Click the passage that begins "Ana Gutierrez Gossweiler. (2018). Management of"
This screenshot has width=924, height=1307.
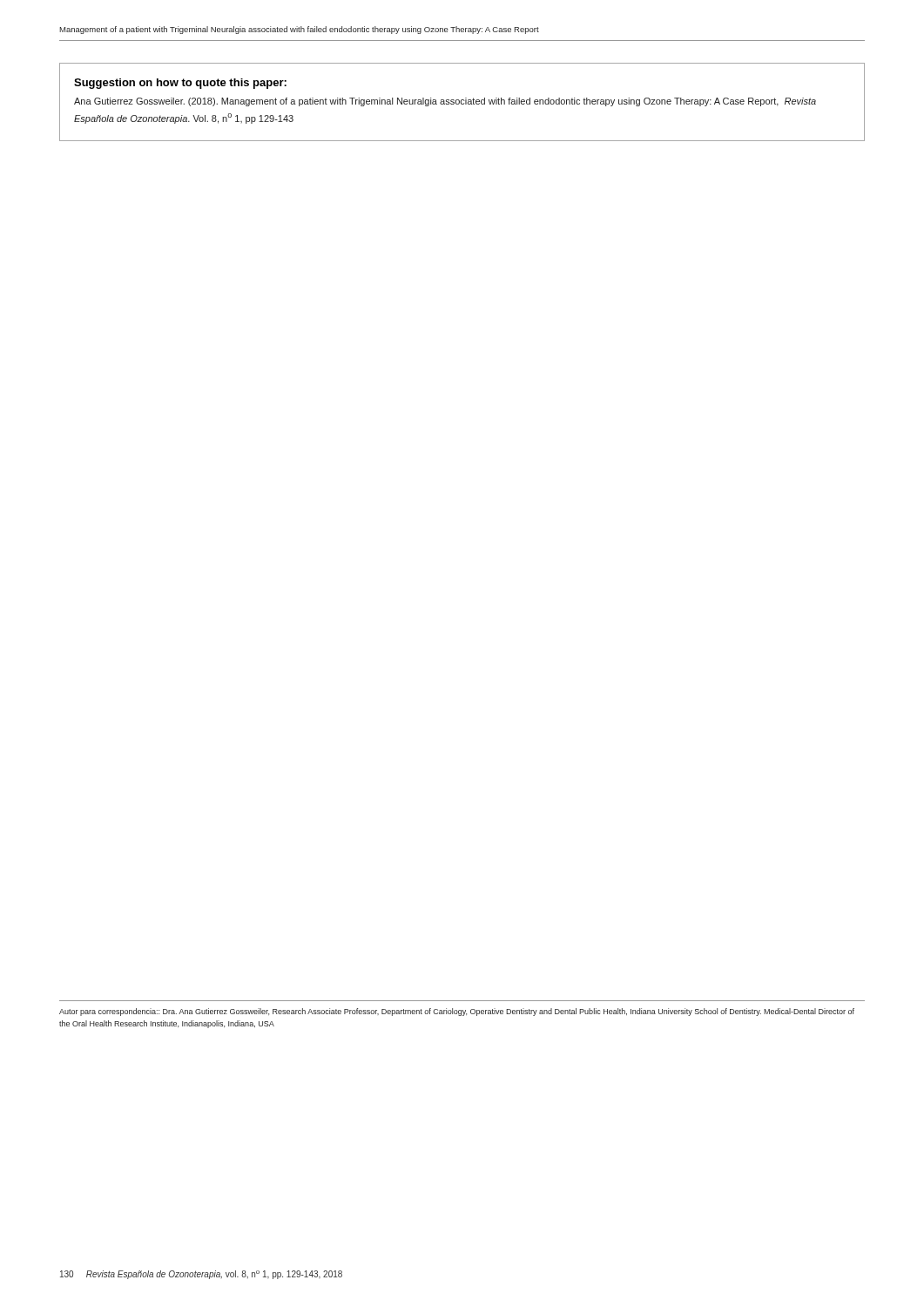click(x=445, y=110)
